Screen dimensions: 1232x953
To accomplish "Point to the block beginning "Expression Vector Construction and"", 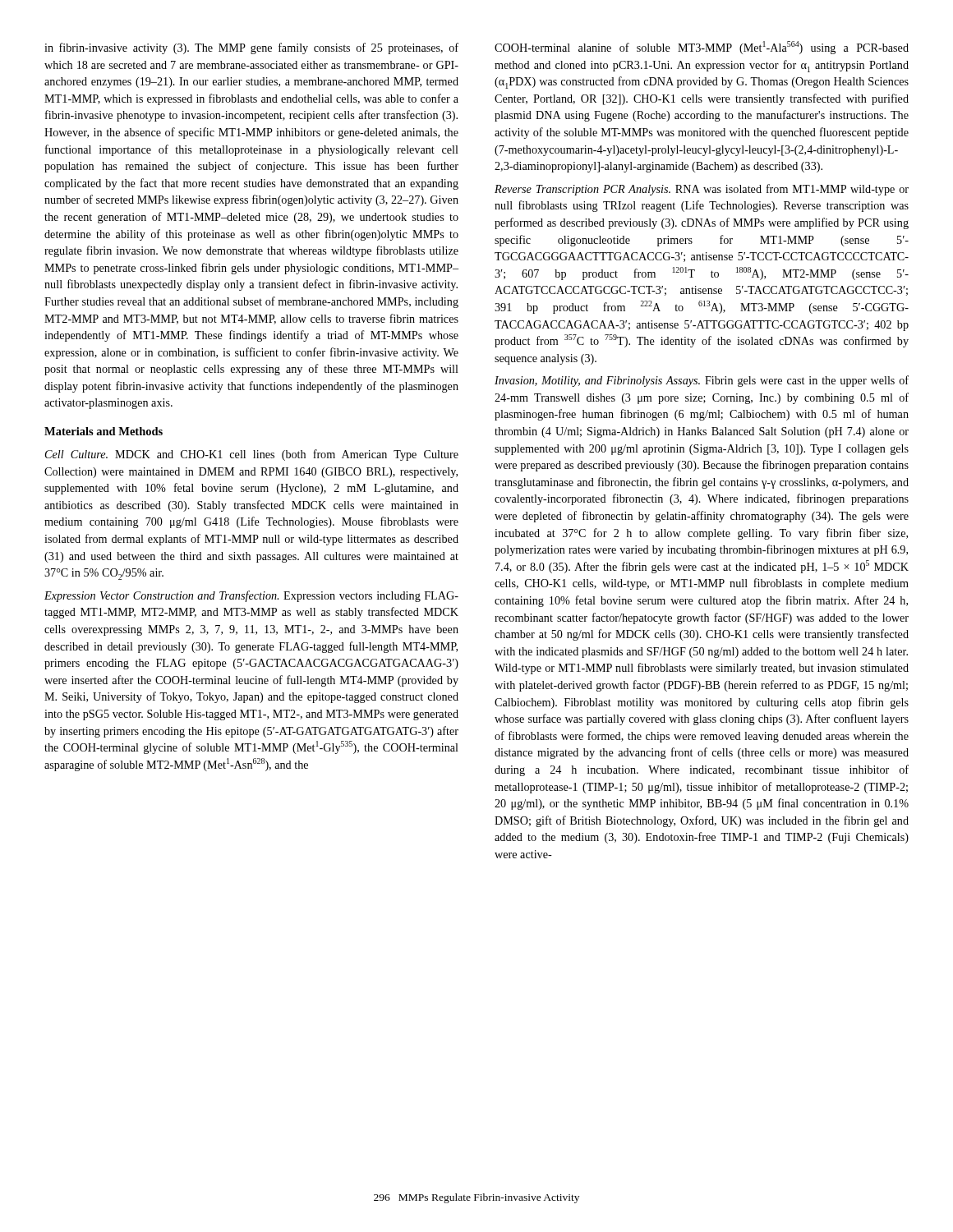I will point(251,680).
